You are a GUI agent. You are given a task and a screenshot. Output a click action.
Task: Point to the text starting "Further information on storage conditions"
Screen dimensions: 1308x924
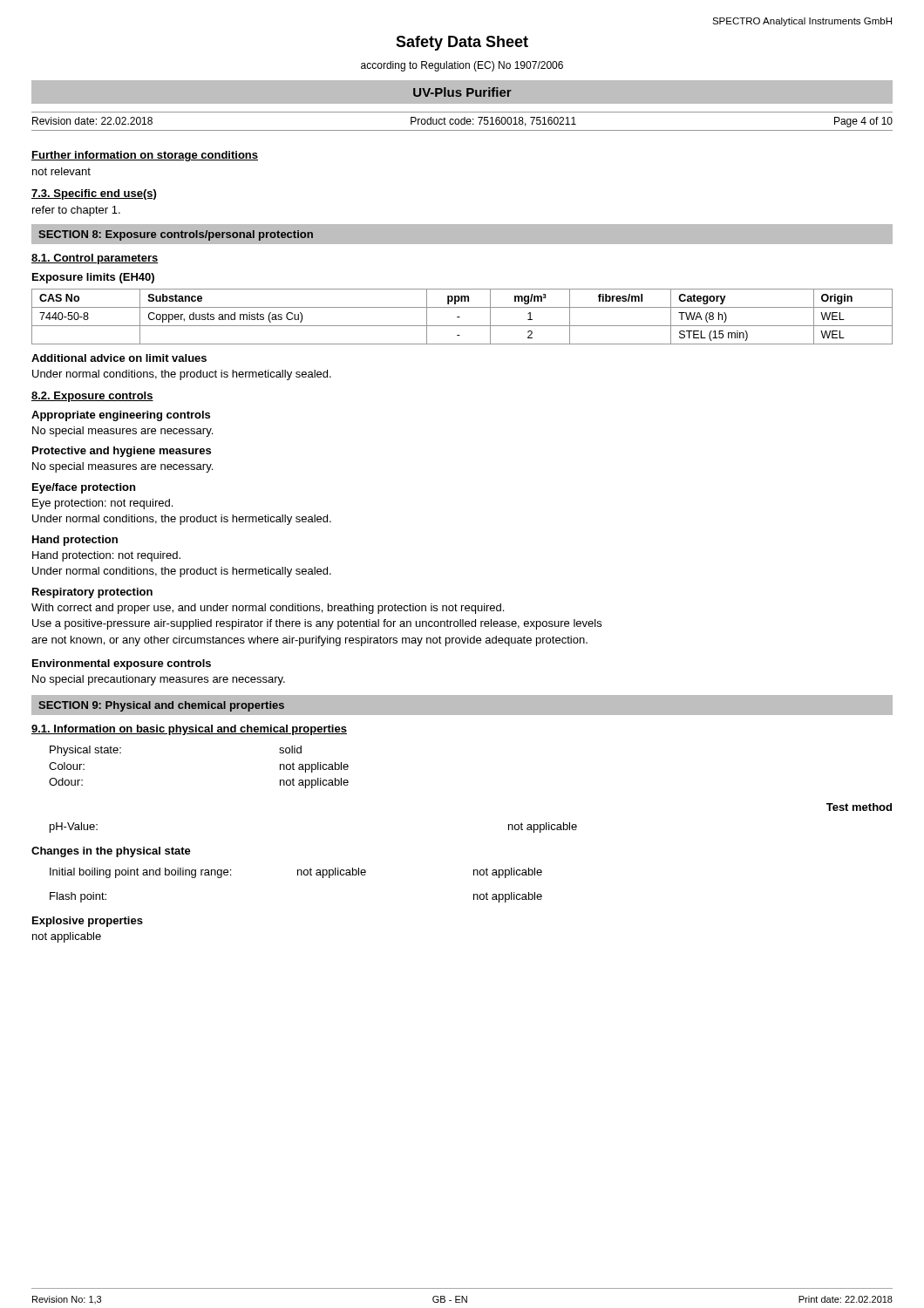pos(145,155)
